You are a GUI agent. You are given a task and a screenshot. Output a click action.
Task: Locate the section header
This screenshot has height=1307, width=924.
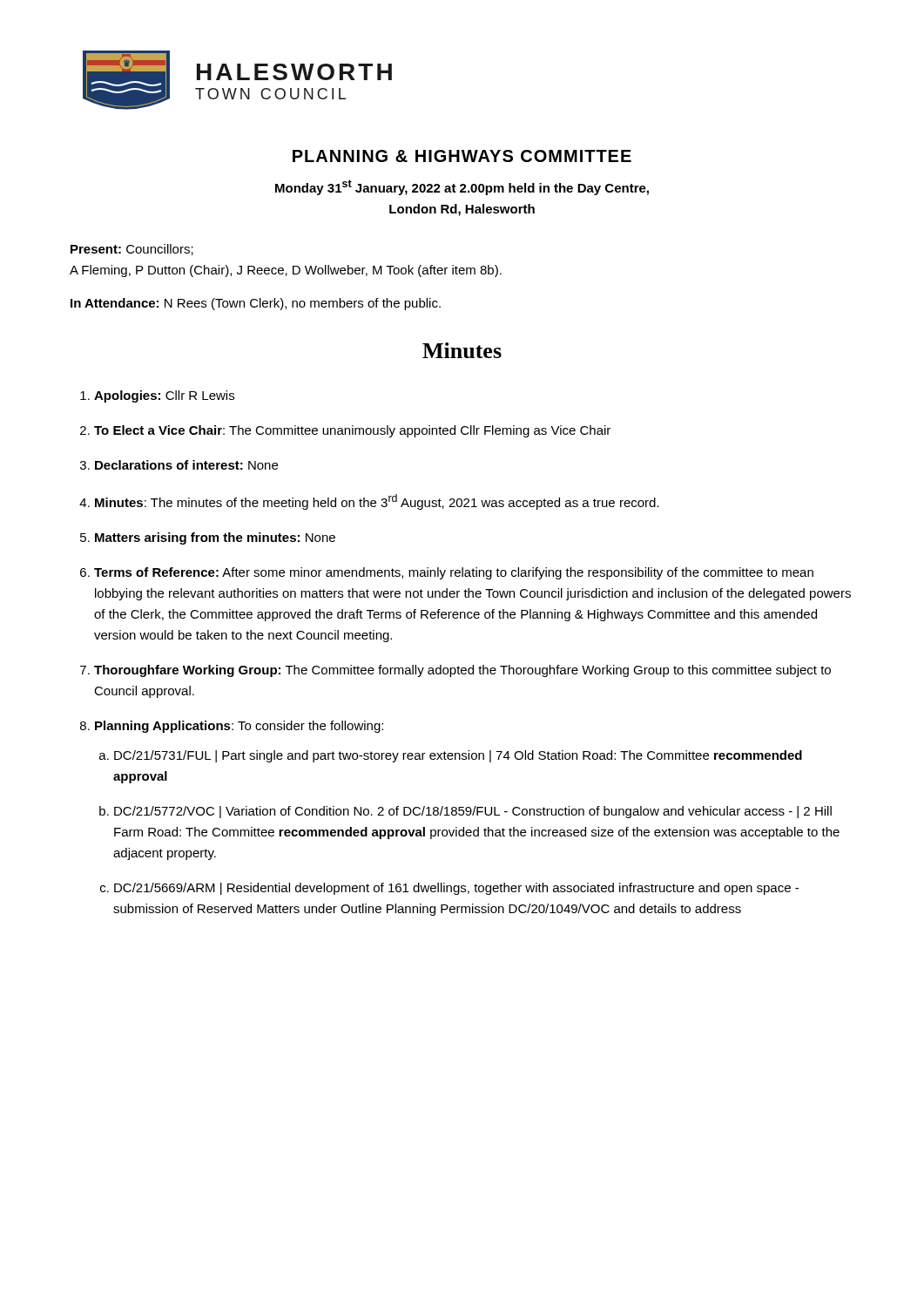462,197
